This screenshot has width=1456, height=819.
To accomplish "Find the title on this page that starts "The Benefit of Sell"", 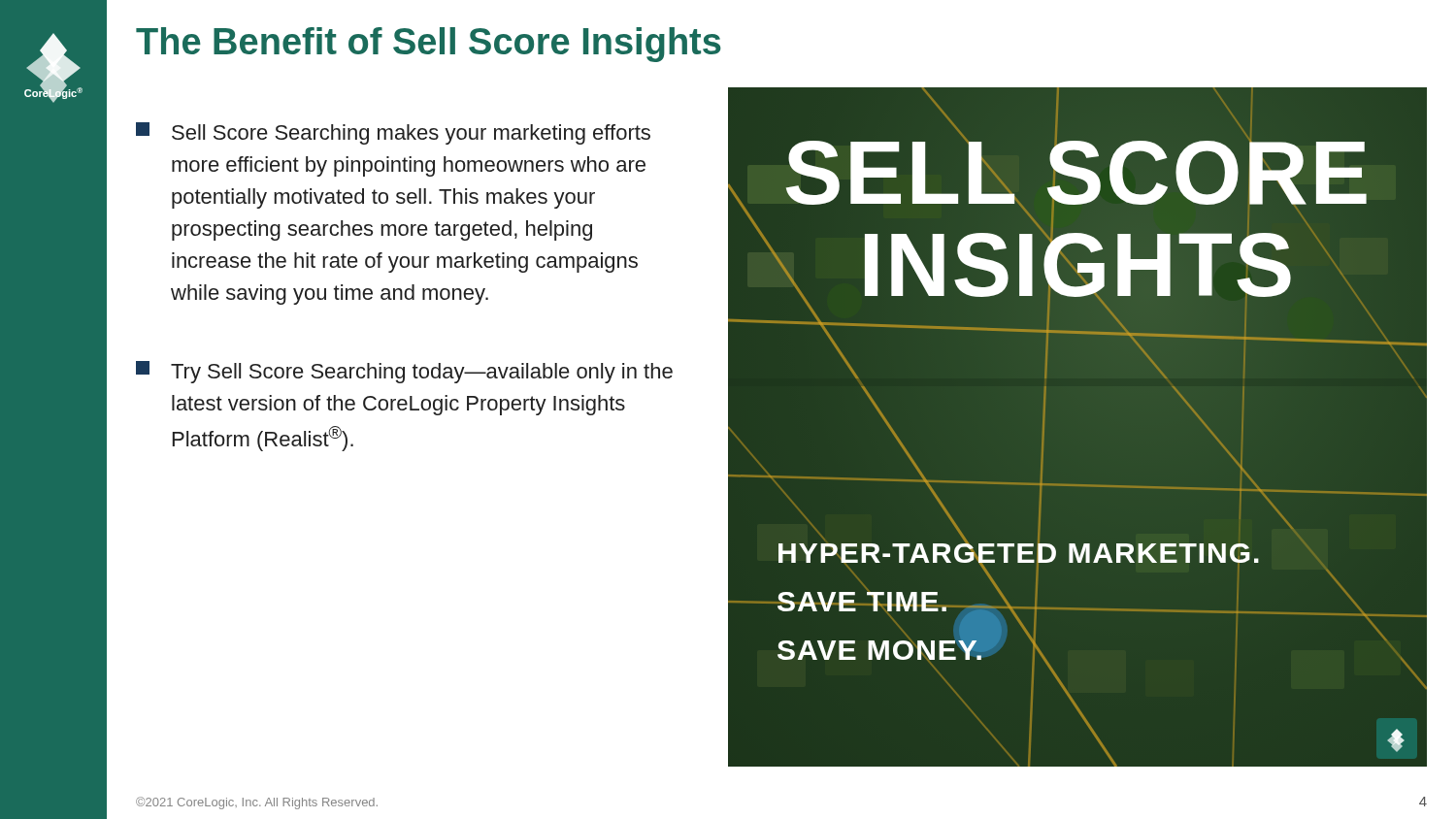I will click(x=429, y=42).
